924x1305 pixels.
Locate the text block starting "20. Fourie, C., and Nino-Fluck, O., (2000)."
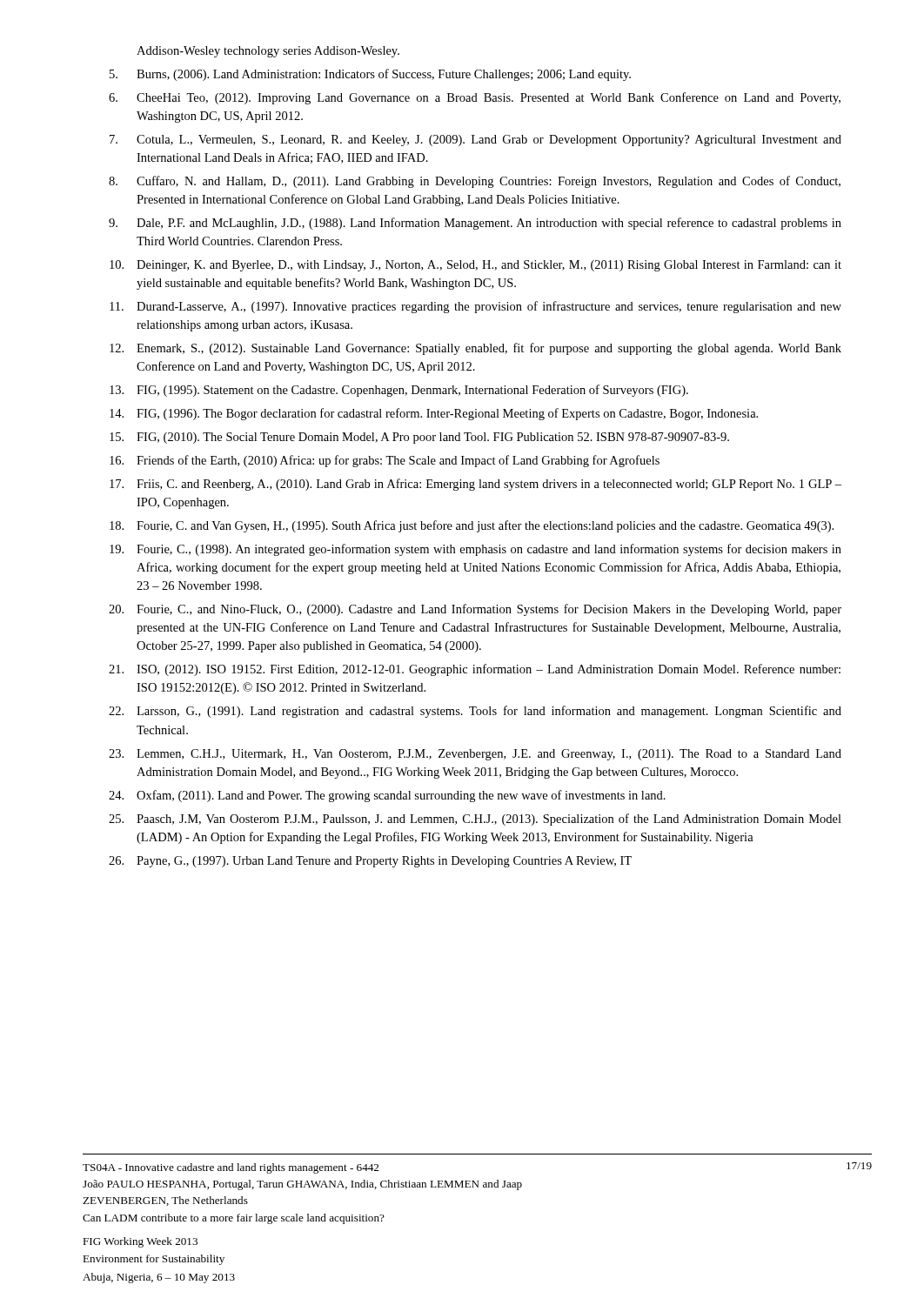click(475, 628)
